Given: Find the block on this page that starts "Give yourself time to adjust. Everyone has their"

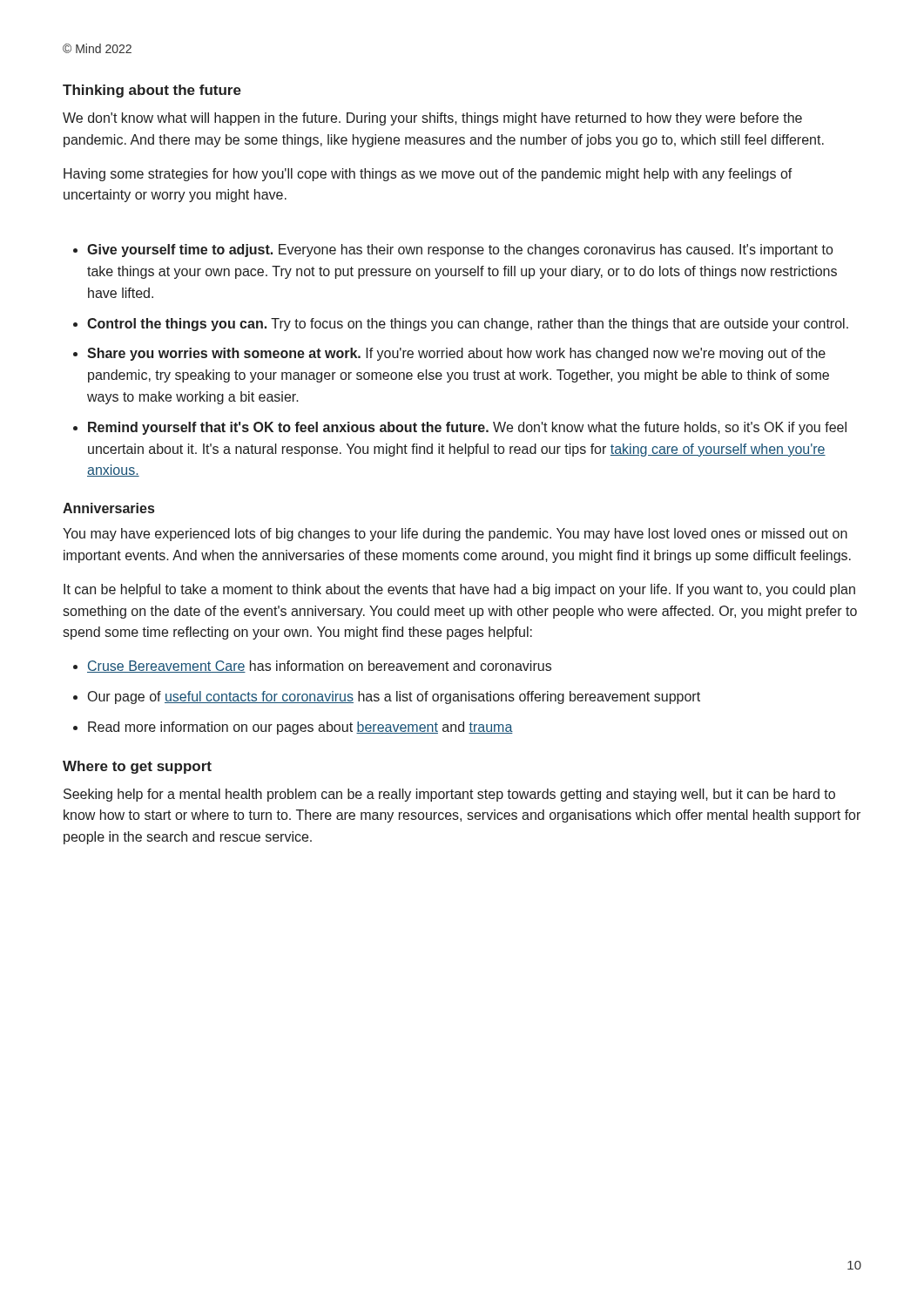Looking at the screenshot, I should (x=462, y=271).
